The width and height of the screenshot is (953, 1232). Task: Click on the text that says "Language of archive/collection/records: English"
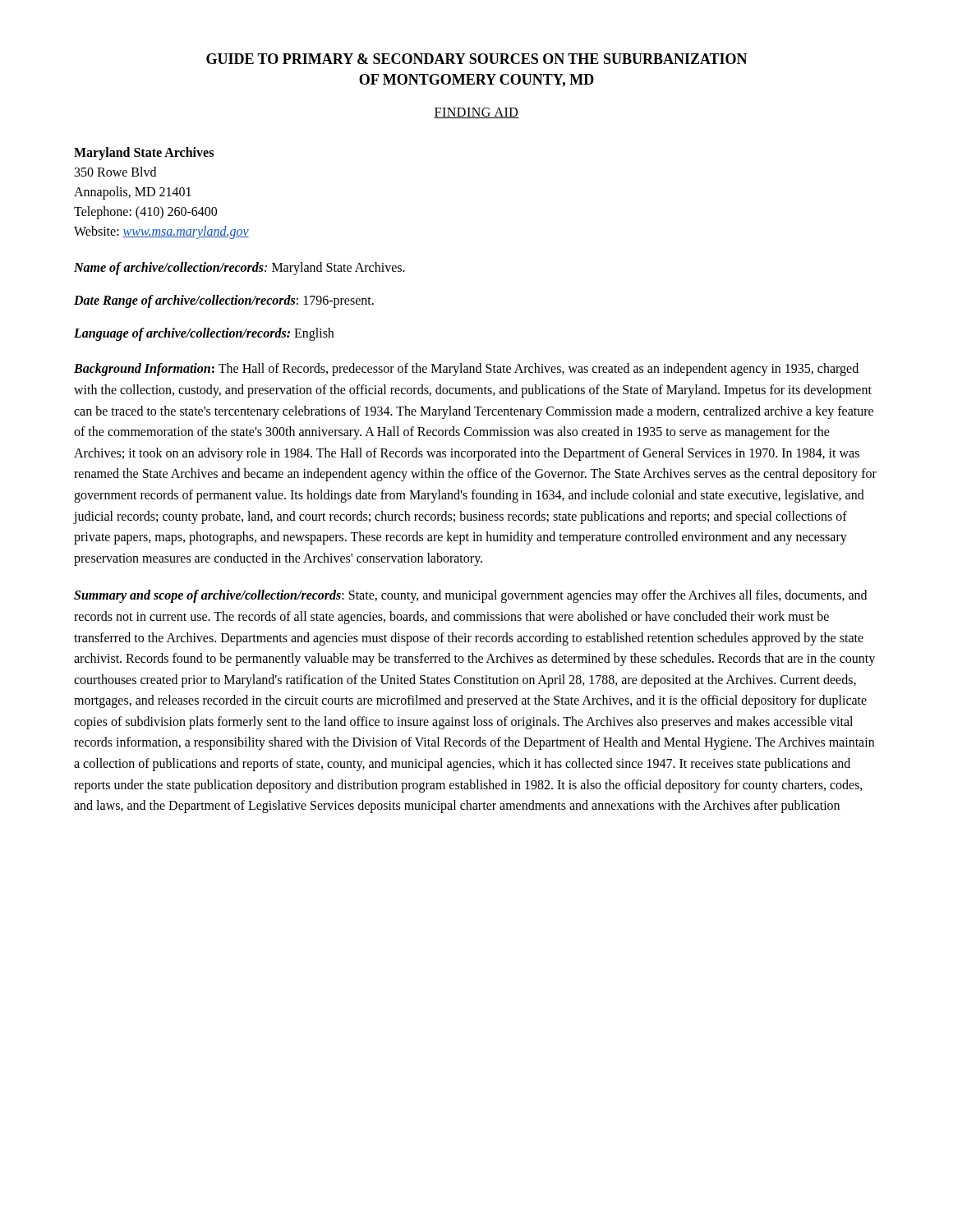[x=204, y=333]
